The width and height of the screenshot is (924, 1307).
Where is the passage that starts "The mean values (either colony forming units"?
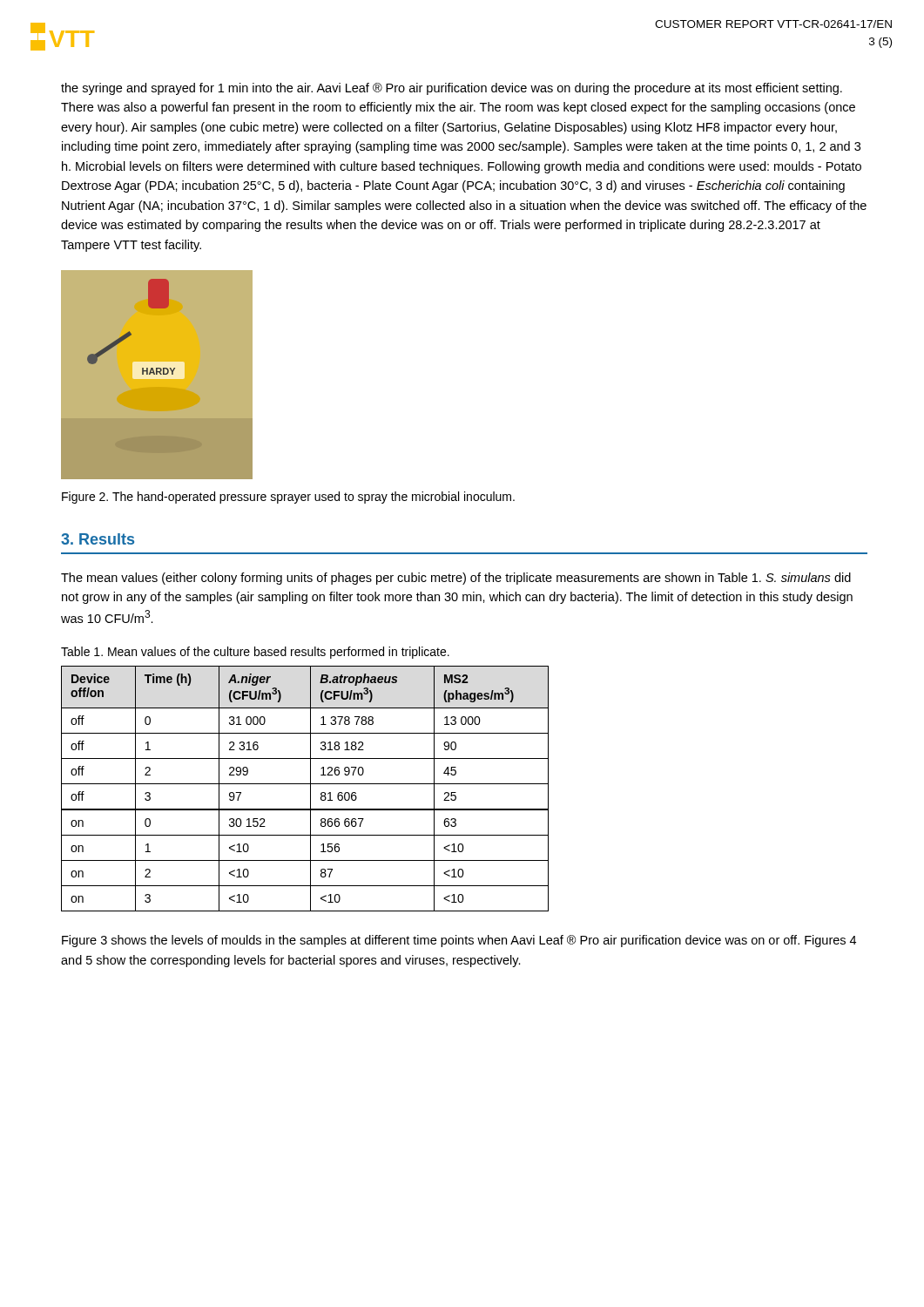coord(457,598)
